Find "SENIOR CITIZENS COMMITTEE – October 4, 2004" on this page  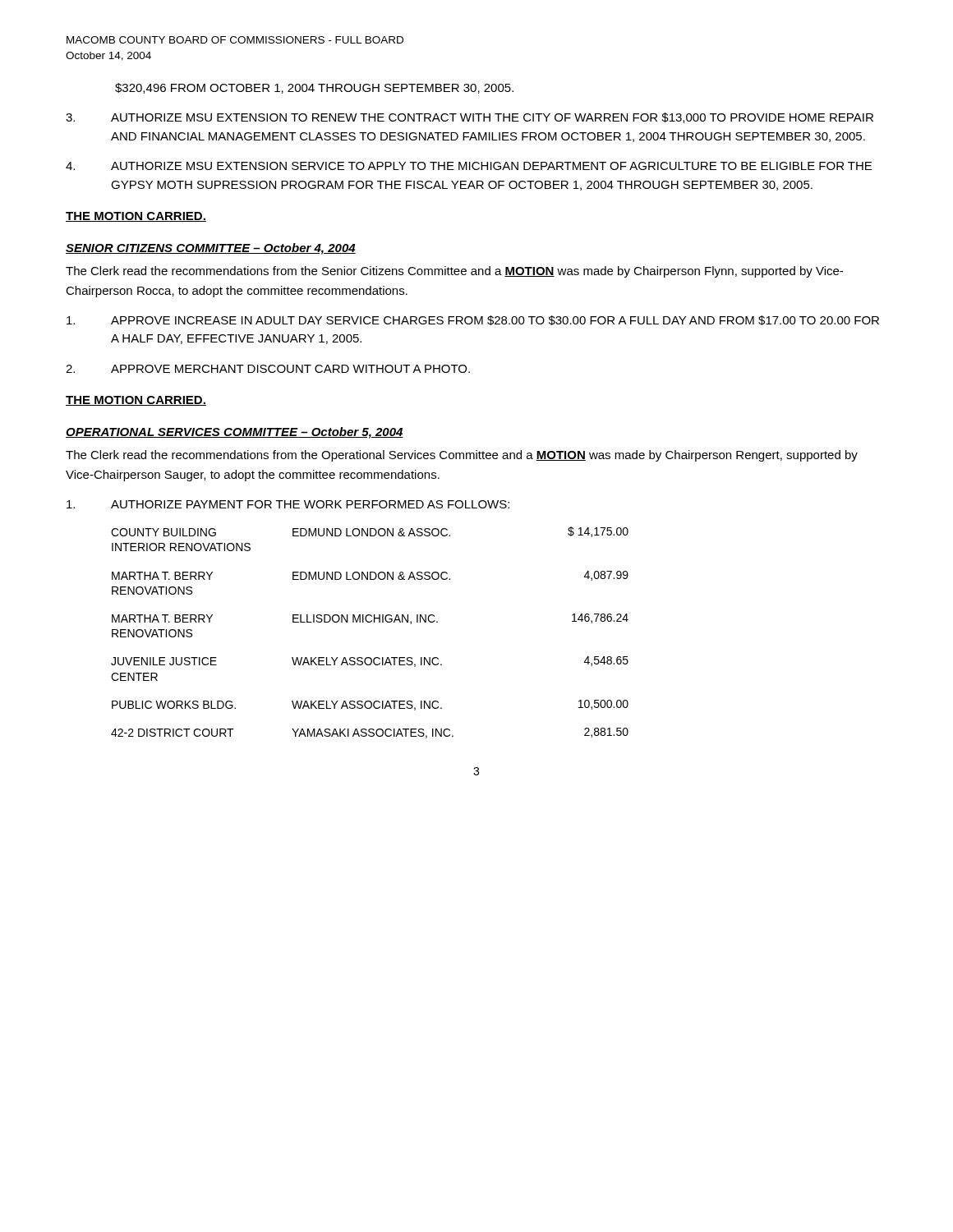211,248
